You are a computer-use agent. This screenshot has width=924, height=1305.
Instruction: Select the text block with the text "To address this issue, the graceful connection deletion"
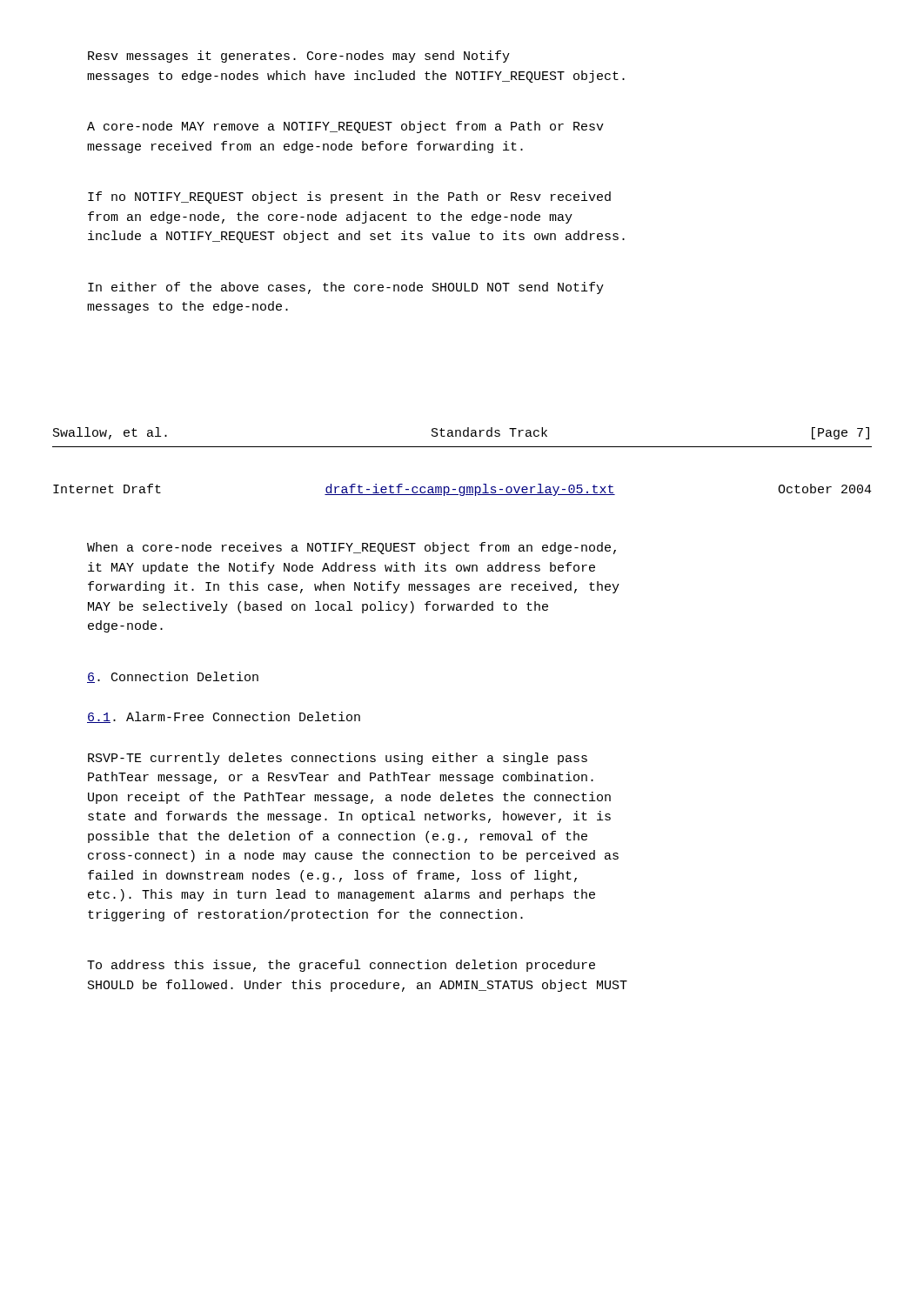(357, 976)
